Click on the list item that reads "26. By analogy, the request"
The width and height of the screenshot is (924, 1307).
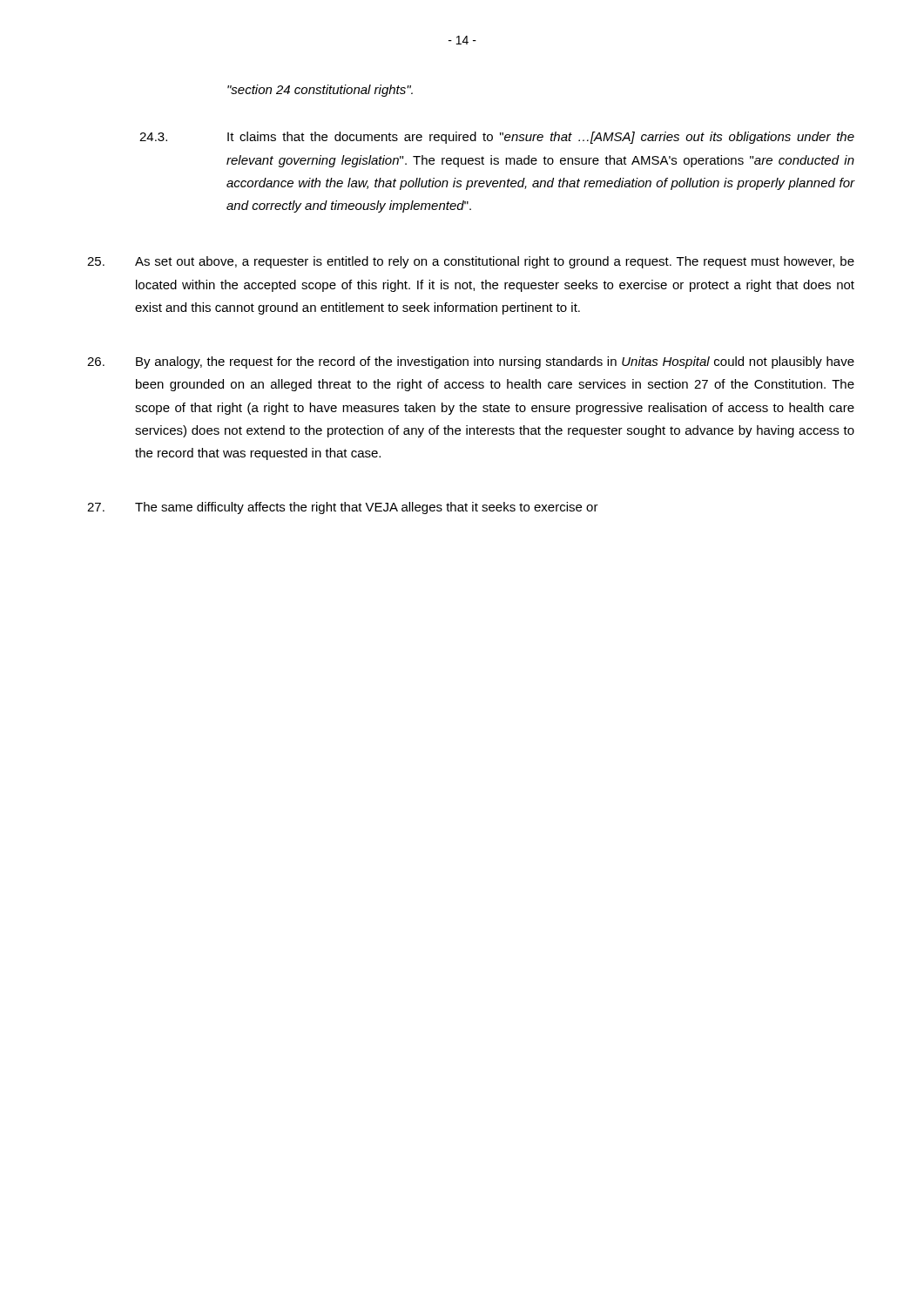click(x=471, y=407)
